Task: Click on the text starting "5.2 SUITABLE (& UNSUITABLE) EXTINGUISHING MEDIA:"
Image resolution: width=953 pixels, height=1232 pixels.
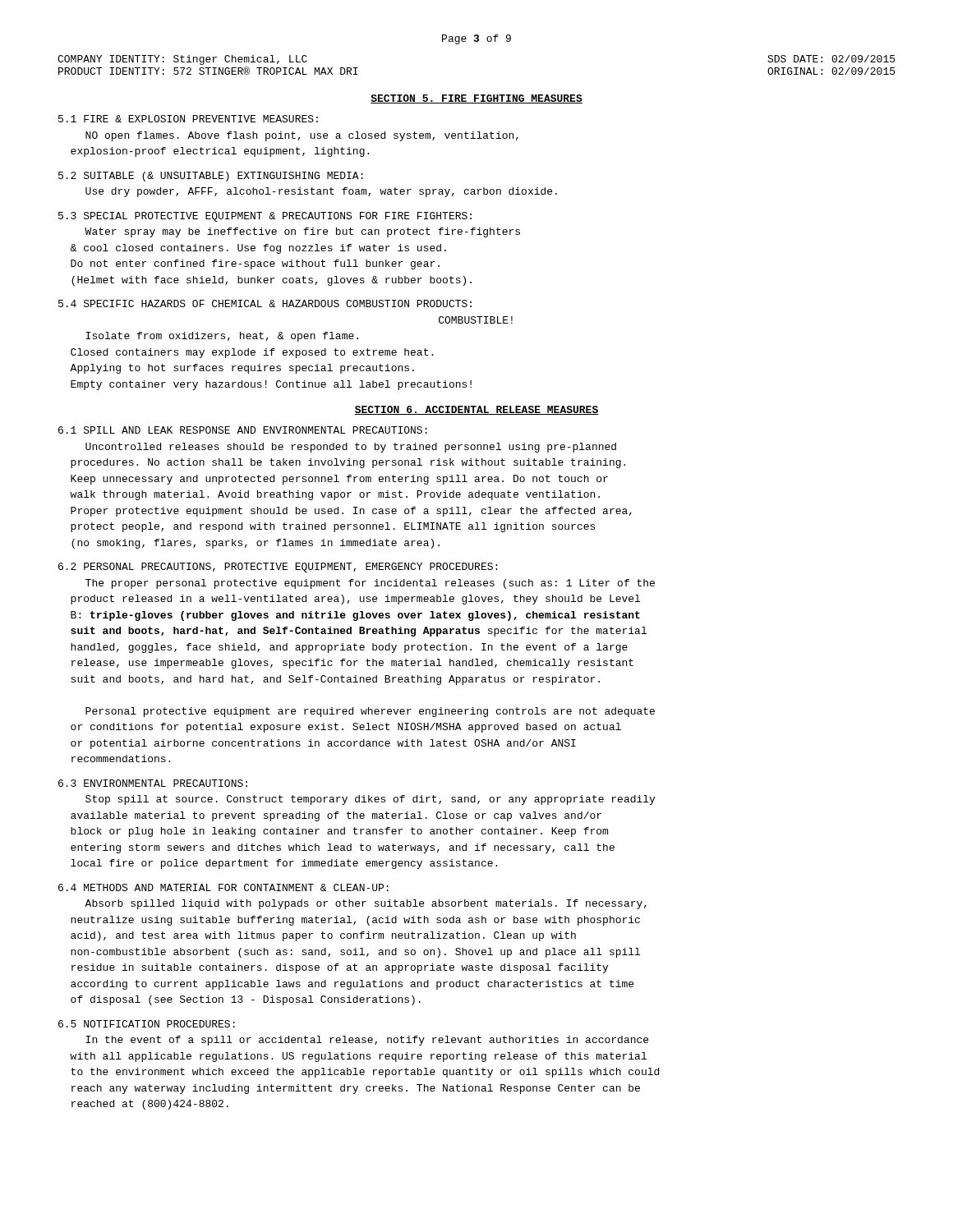Action: (x=308, y=184)
